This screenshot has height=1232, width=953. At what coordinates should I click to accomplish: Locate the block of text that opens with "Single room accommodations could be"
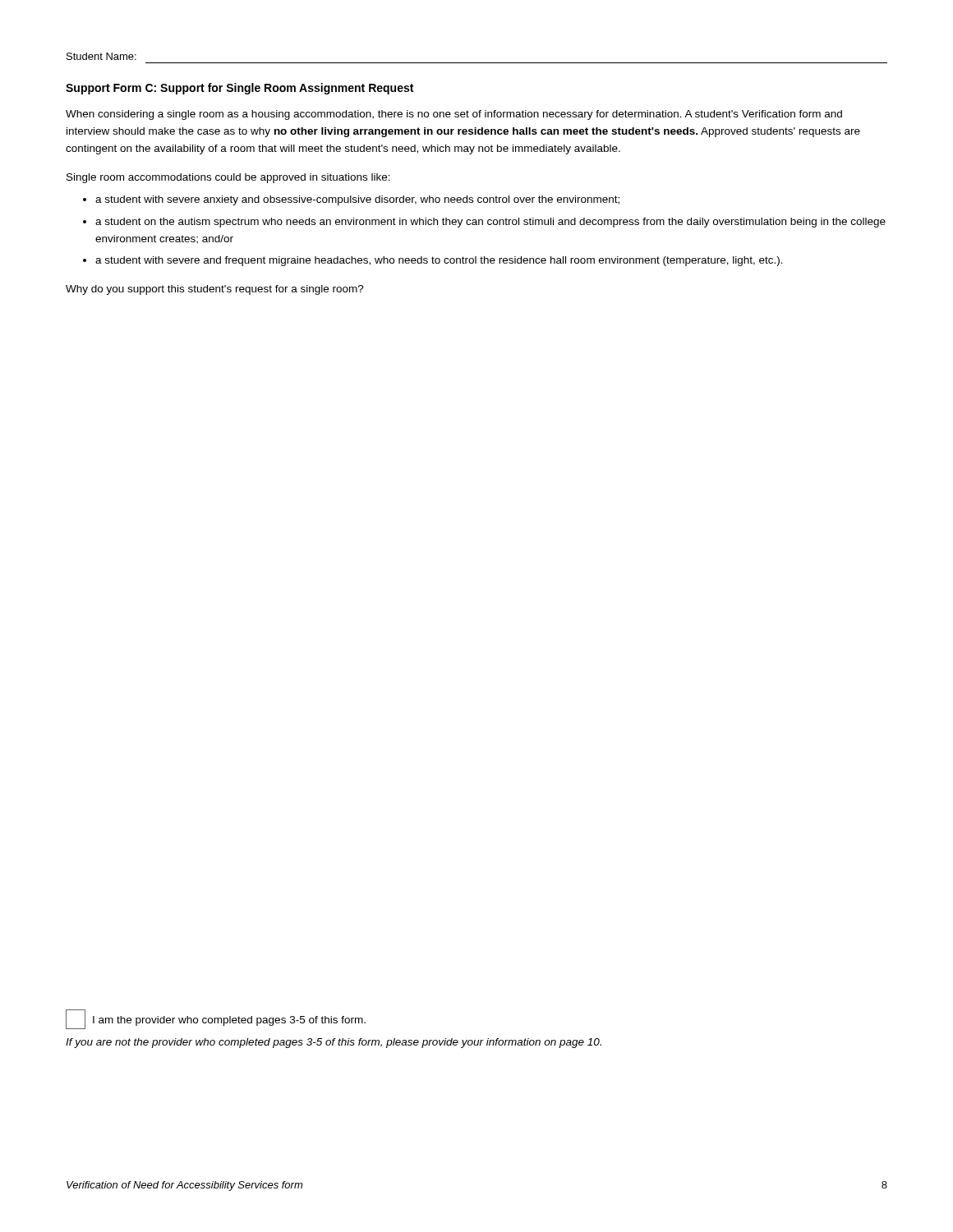coord(228,177)
